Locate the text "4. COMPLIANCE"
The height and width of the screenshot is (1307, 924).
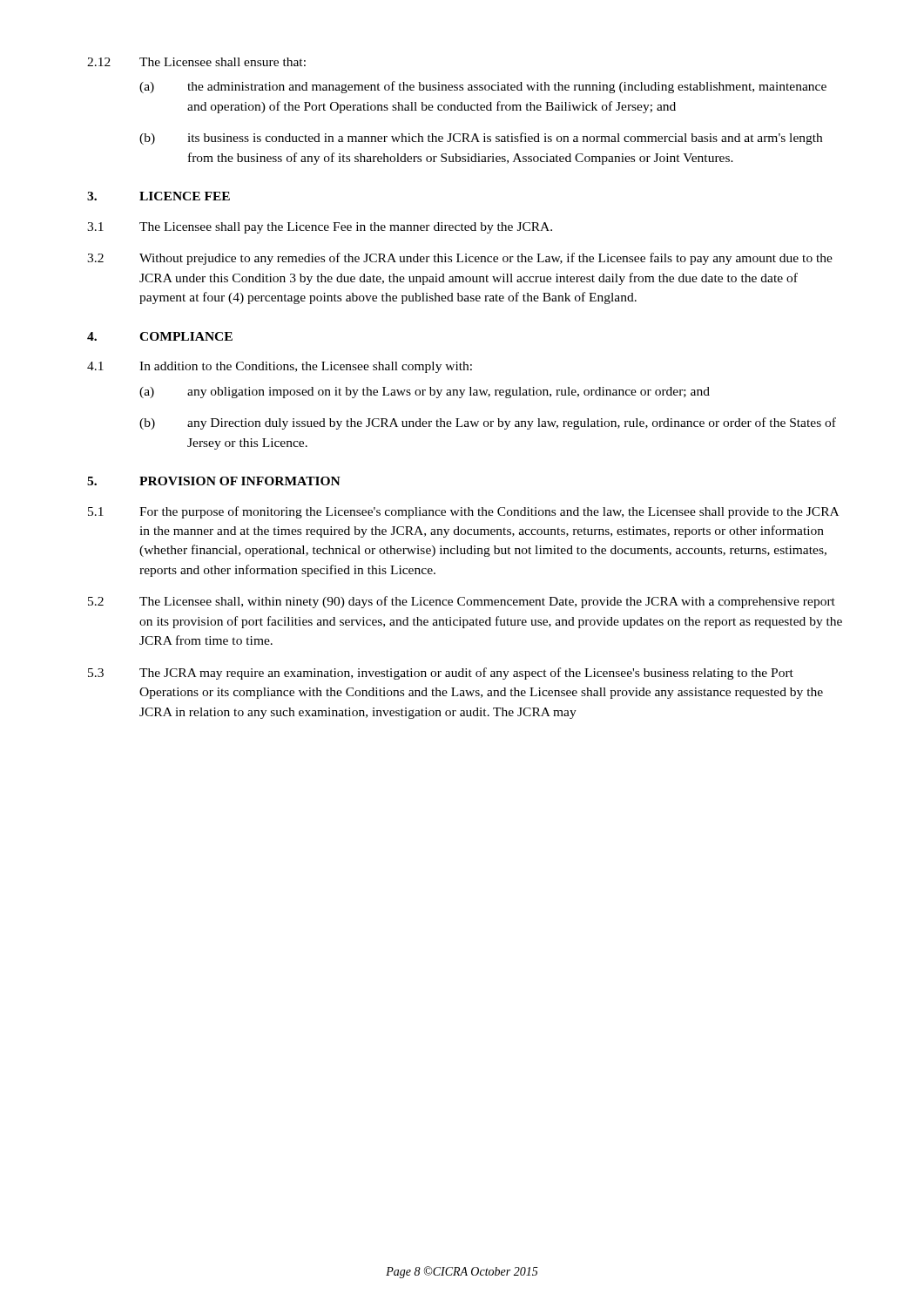point(160,336)
